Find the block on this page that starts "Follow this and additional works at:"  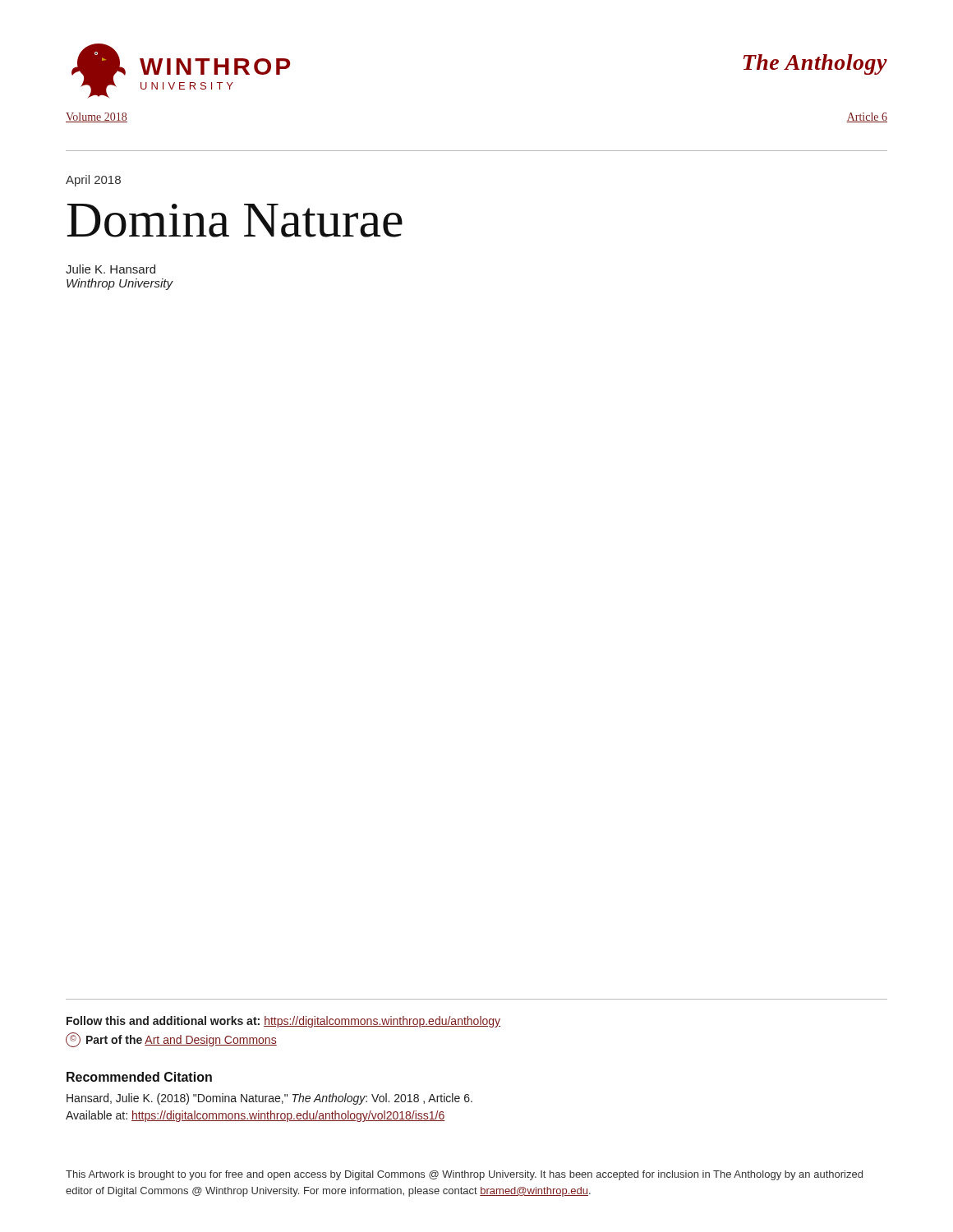[x=283, y=1021]
